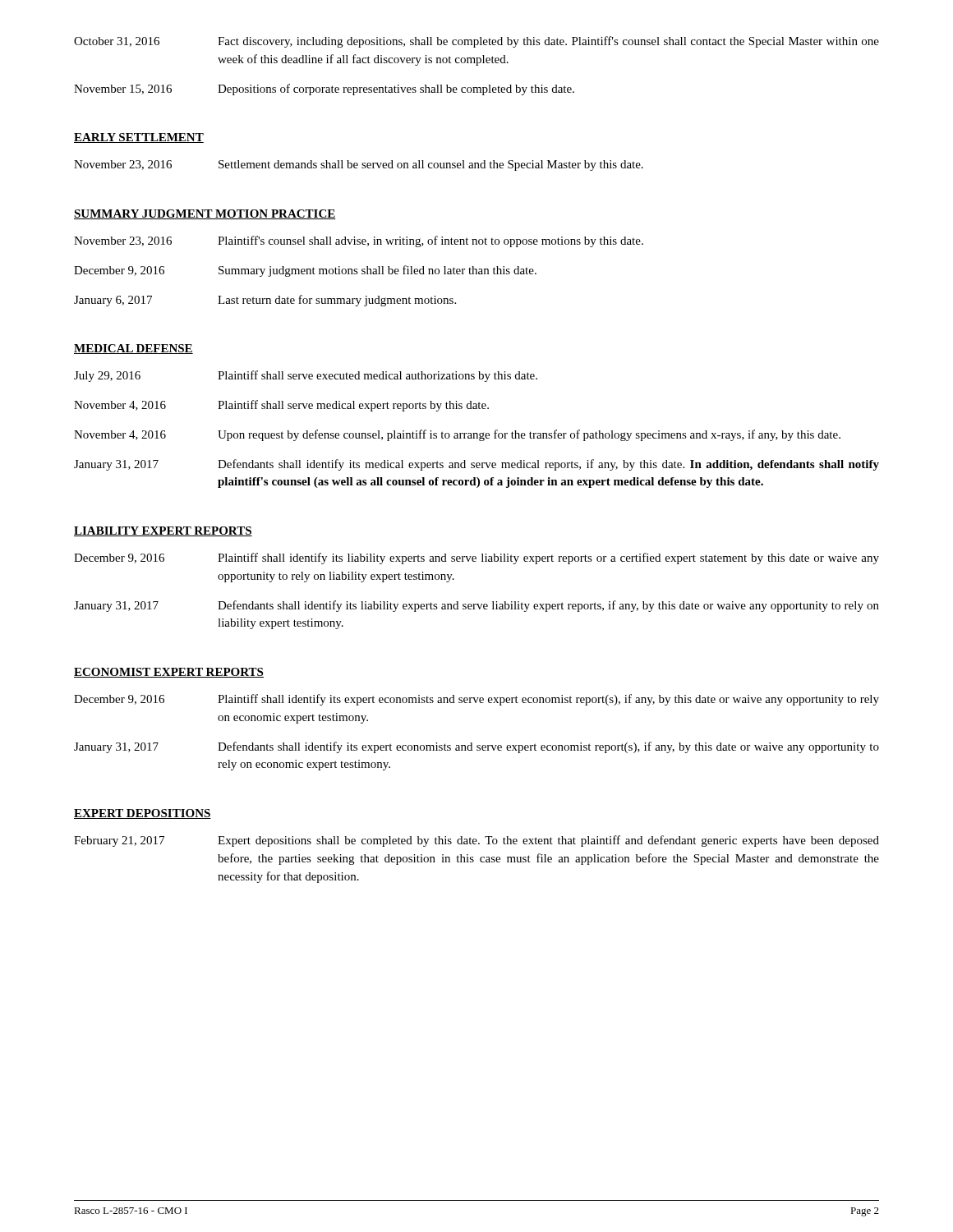Point to the block beginning "November 23, 2016 Settlement"
This screenshot has height=1232, width=953.
[x=476, y=165]
